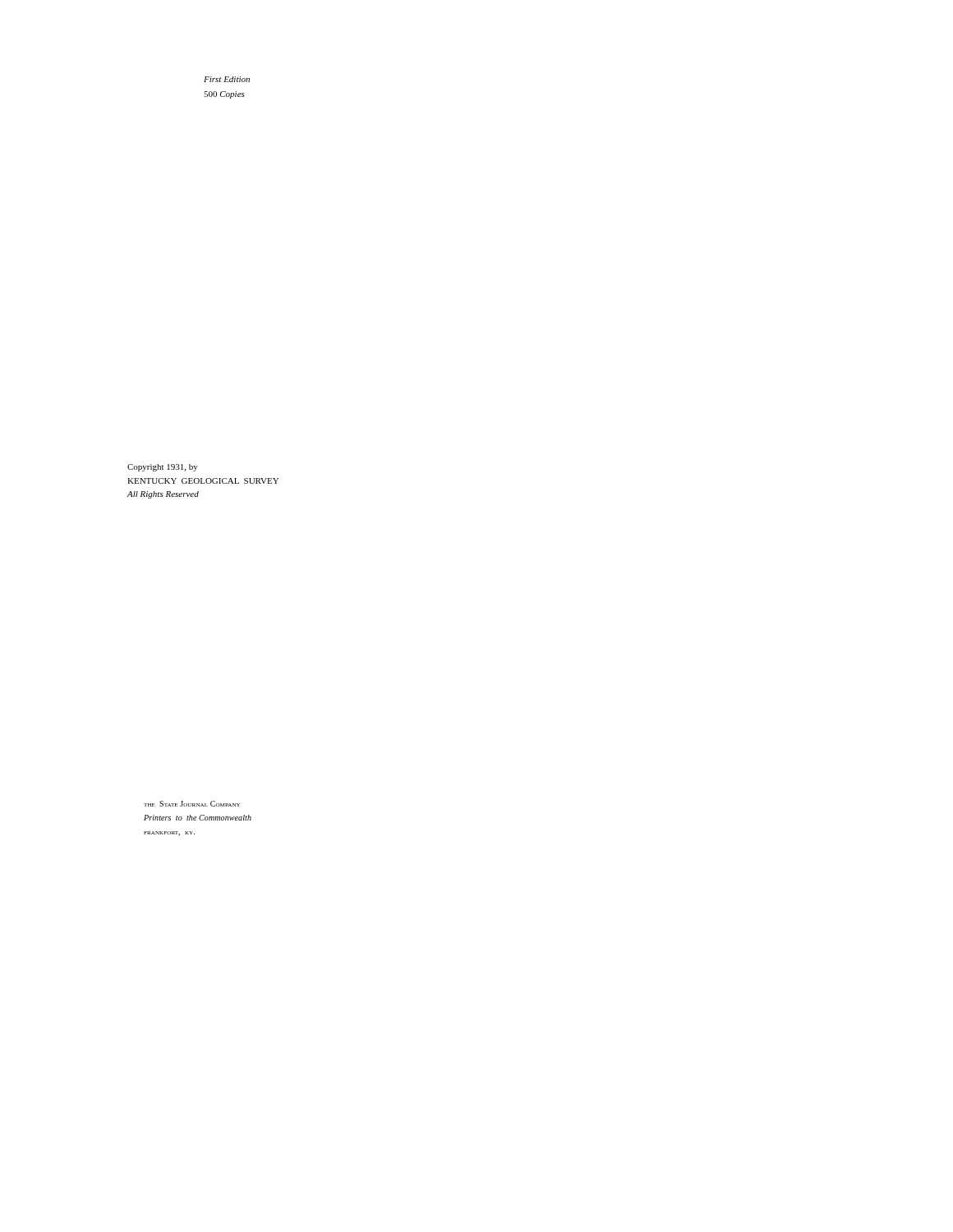Select the text block with the text "First Edition 500"
The width and height of the screenshot is (953, 1232).
pos(227,86)
